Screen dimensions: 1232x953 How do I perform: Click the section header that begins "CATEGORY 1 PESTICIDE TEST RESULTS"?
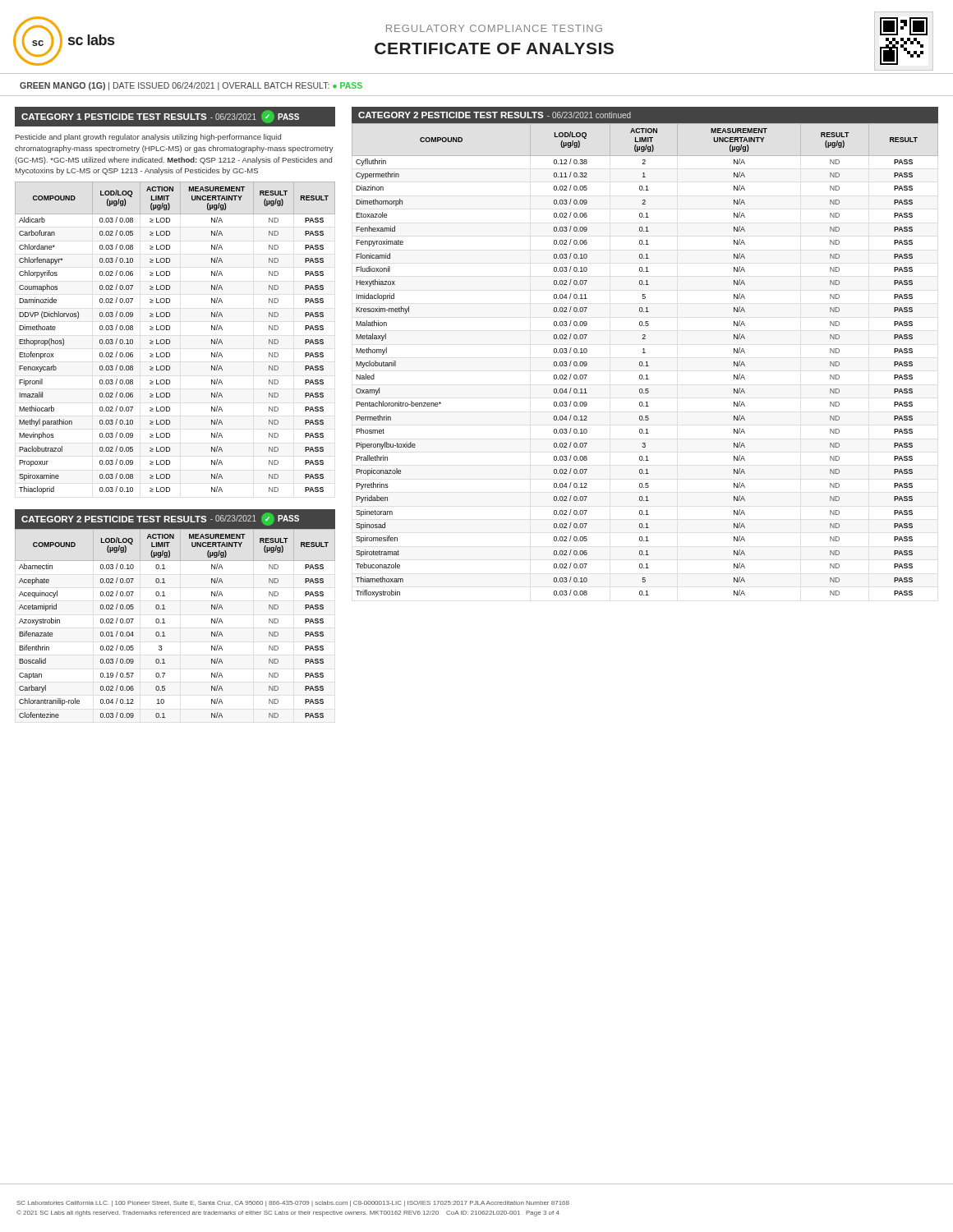[160, 117]
